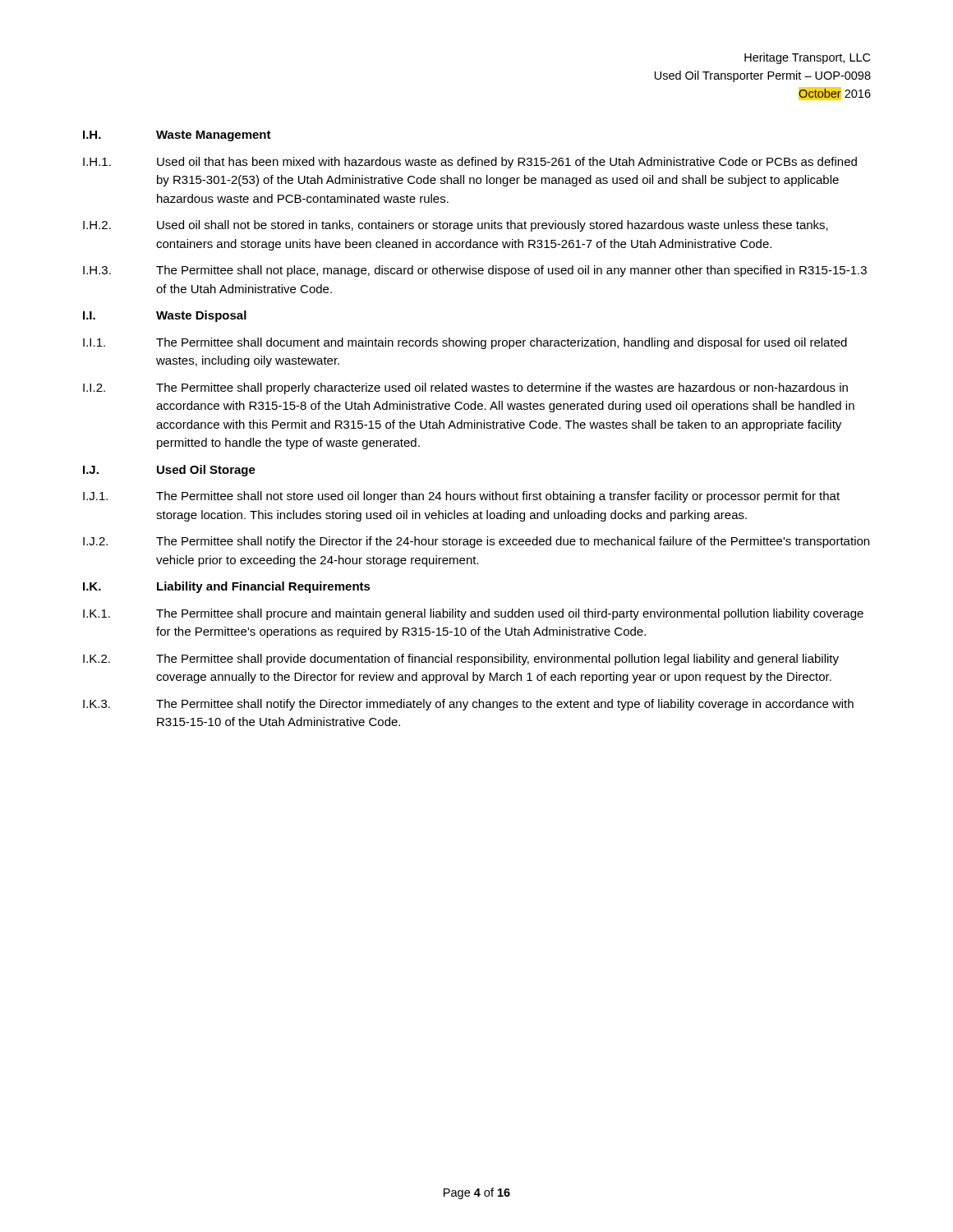
Task: Locate the list item that reads "I.H.1. Used oil that has been"
Action: click(x=476, y=180)
